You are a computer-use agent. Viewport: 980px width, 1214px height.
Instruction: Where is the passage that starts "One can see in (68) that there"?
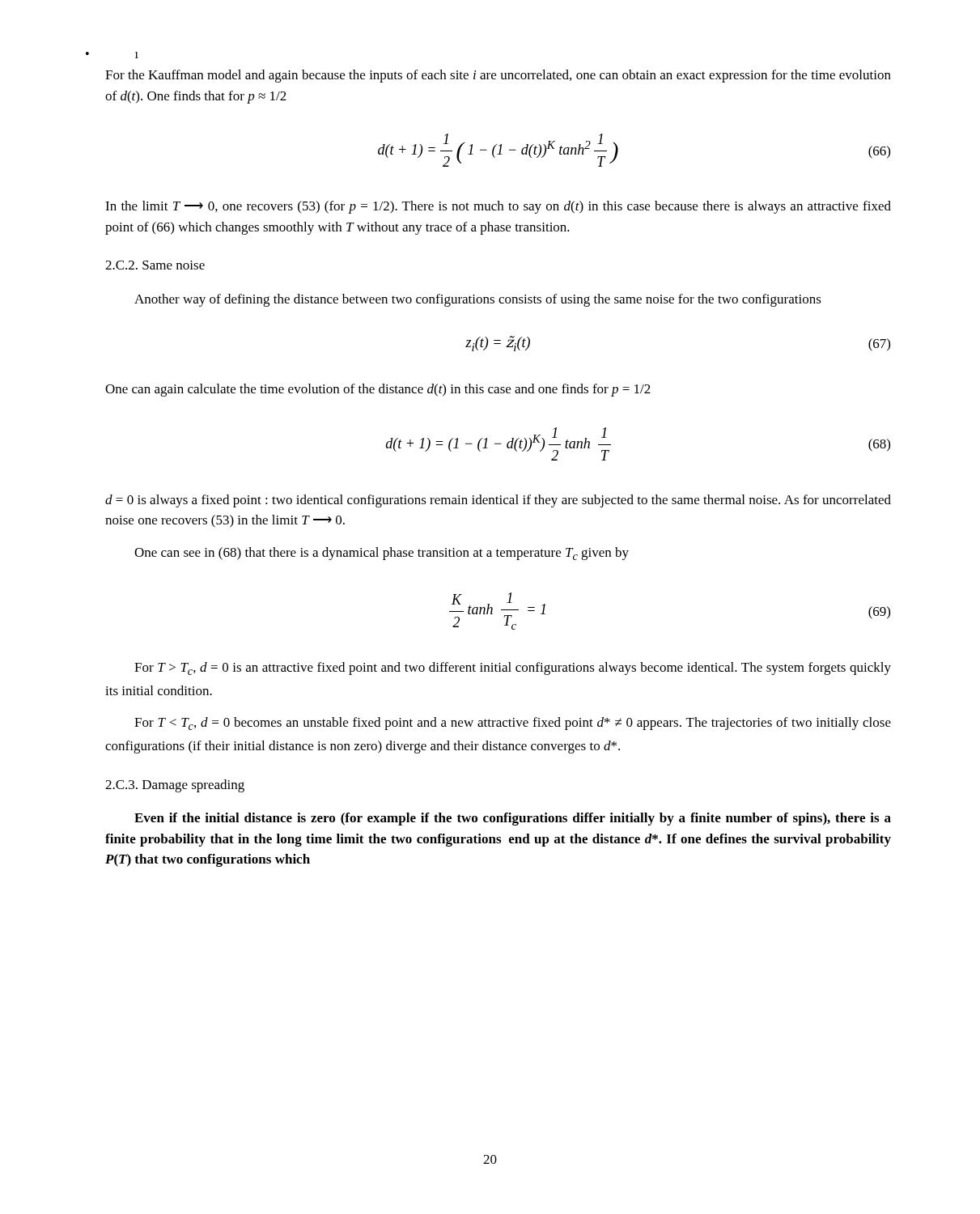tap(498, 554)
